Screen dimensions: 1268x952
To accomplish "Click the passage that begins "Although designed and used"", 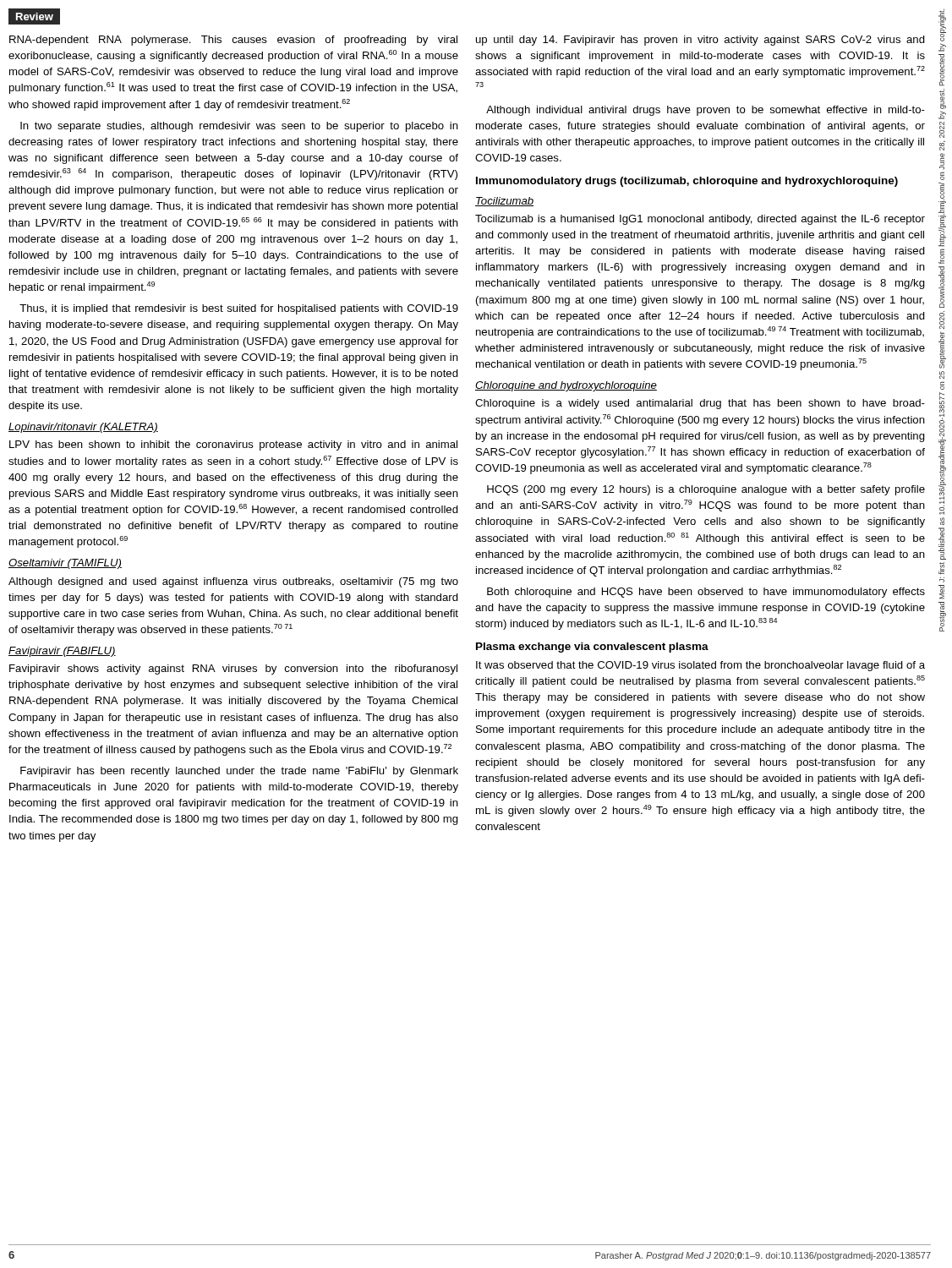I will pos(233,605).
